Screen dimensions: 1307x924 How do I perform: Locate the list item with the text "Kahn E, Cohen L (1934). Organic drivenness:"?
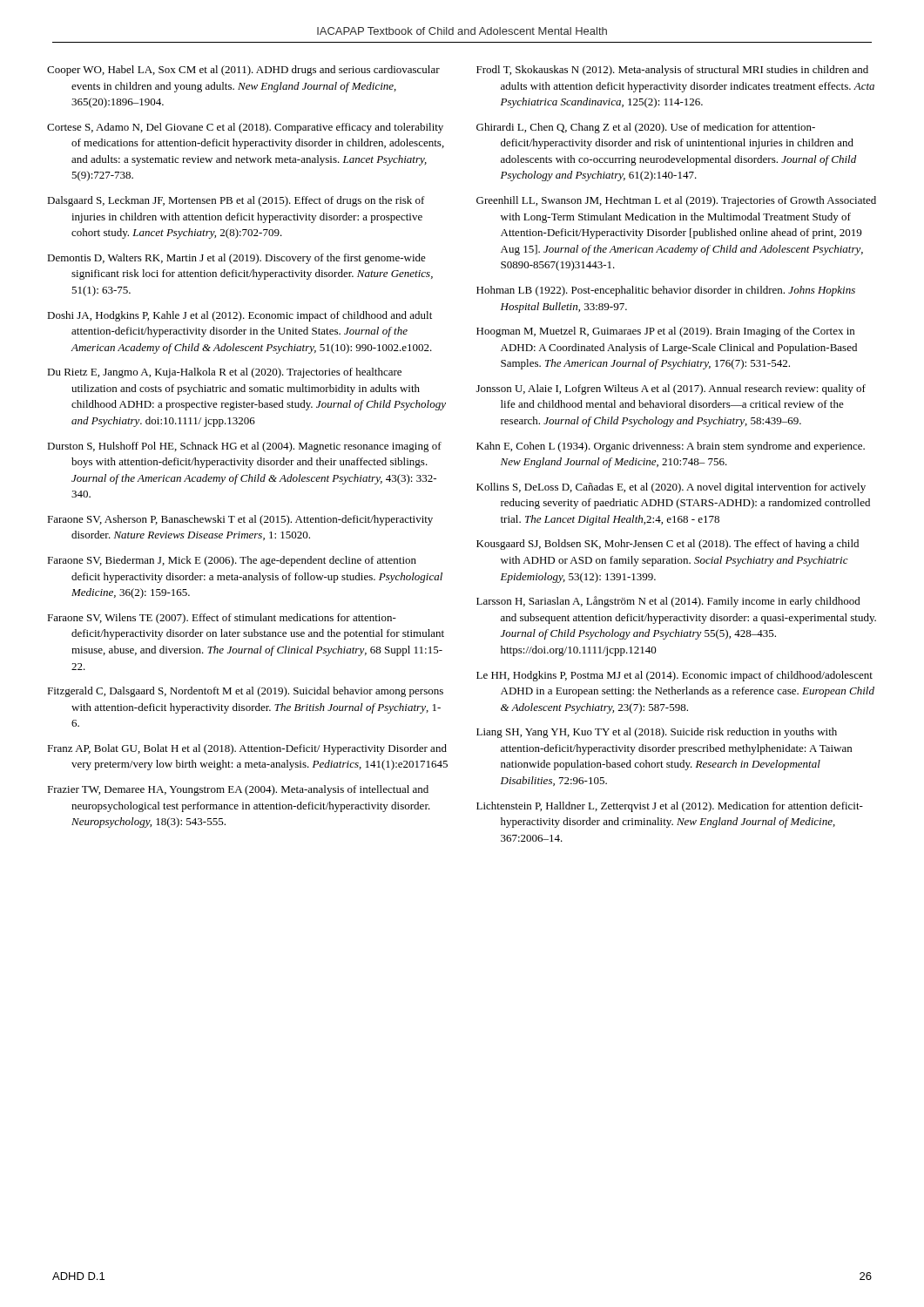[x=671, y=453]
